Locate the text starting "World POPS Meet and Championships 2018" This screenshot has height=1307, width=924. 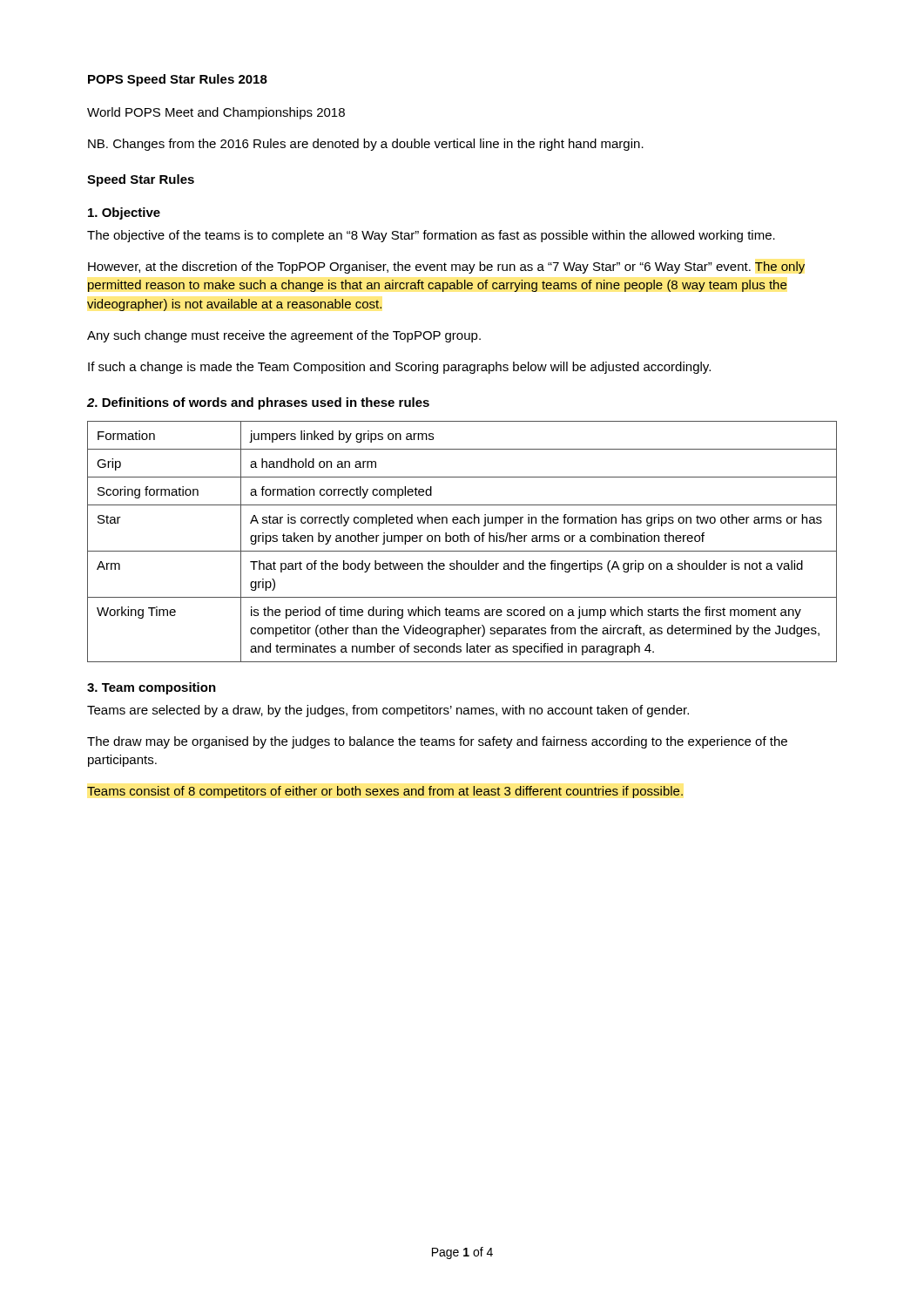coord(216,113)
